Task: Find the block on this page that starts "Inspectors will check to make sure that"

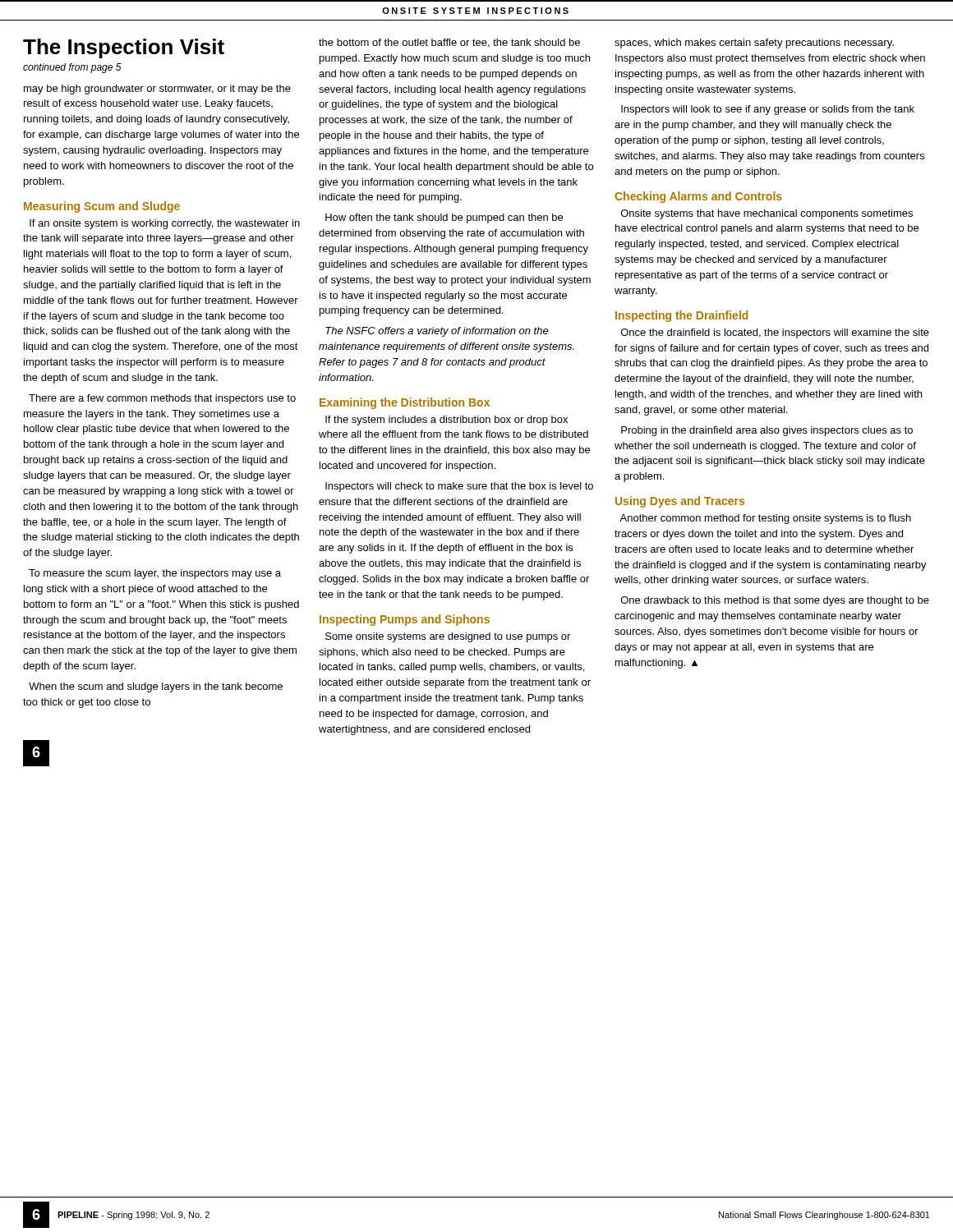Action: coord(456,540)
